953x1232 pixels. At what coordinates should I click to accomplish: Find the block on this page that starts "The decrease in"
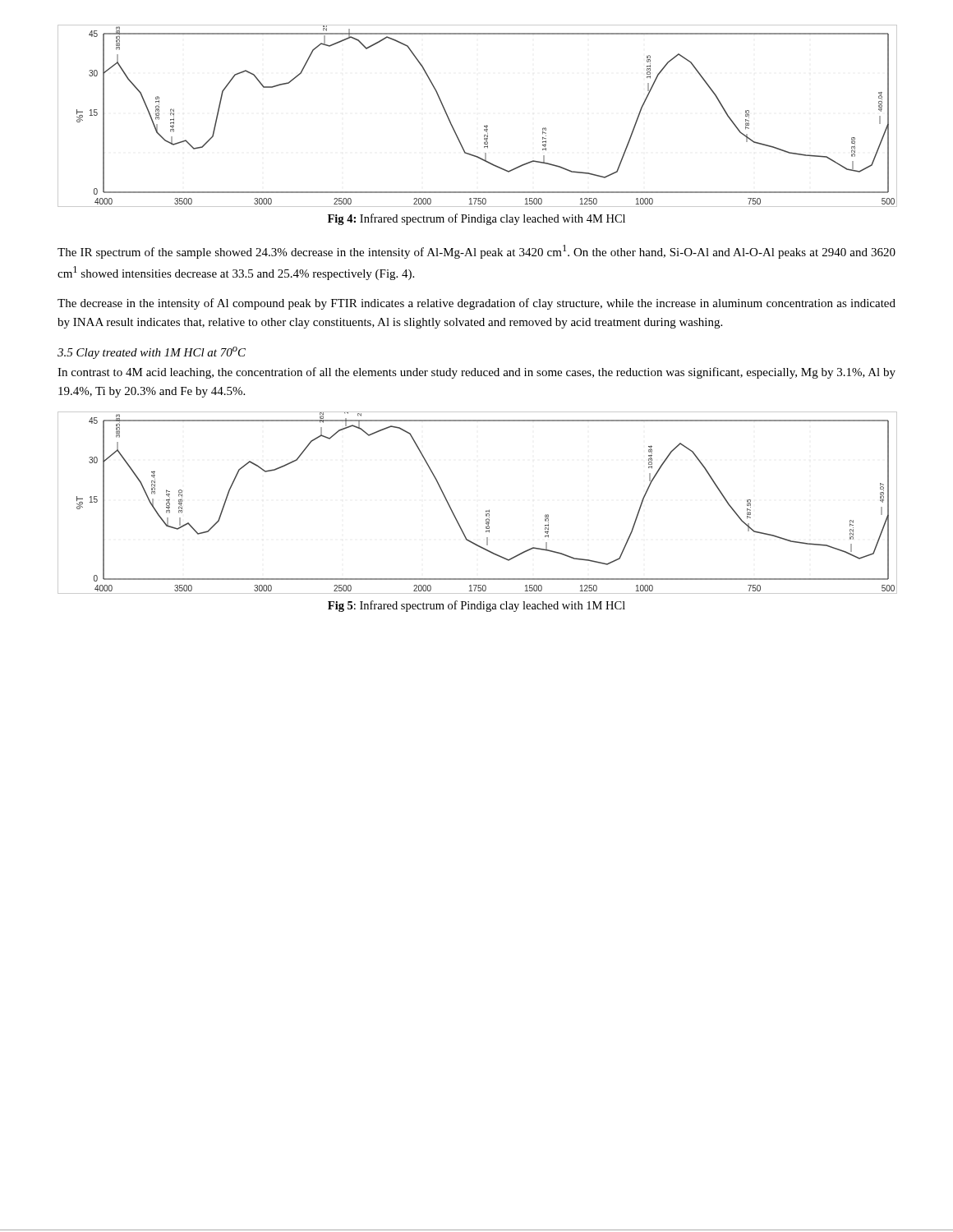[476, 312]
